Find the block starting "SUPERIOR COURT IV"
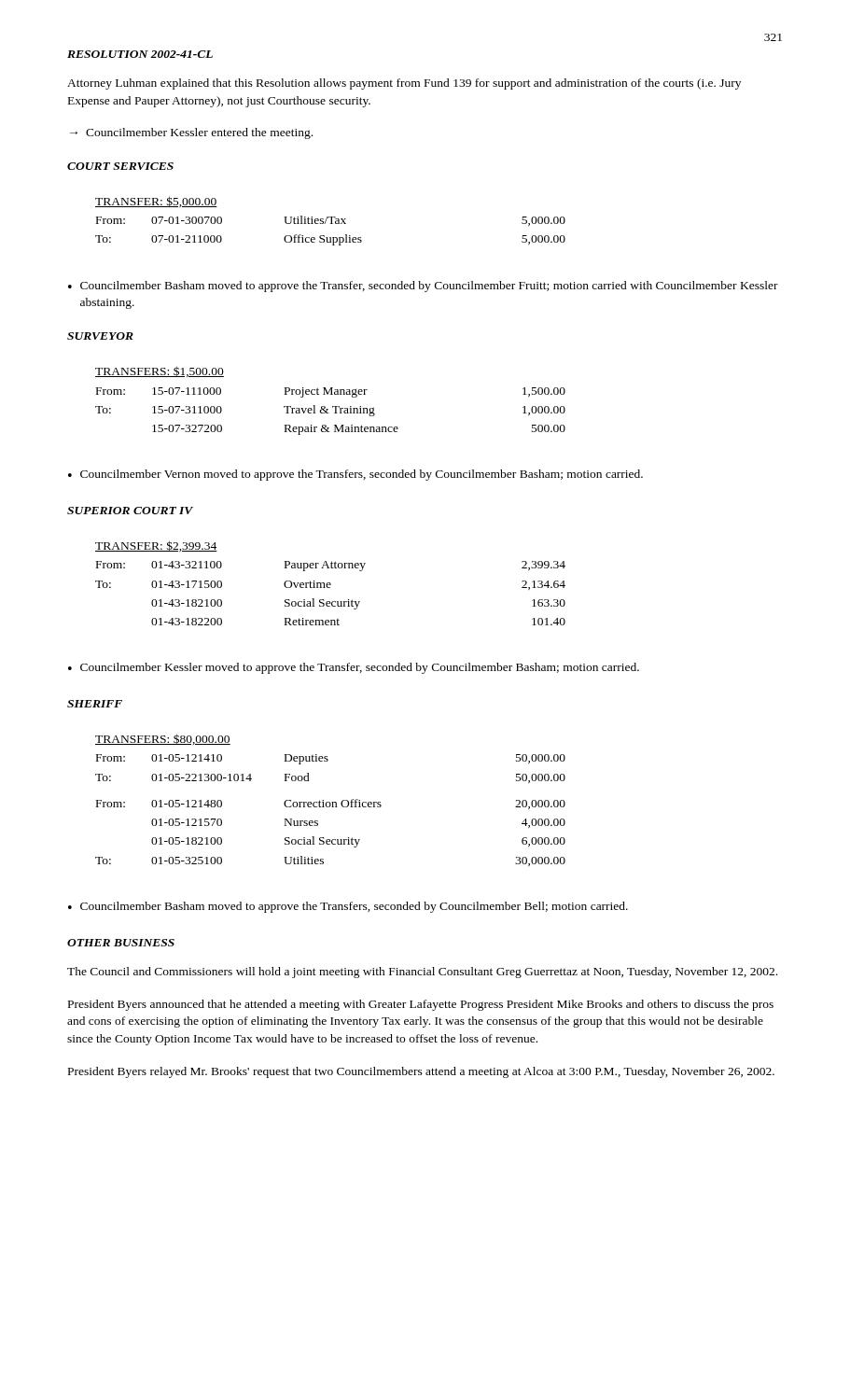The image size is (850, 1400). pos(130,510)
